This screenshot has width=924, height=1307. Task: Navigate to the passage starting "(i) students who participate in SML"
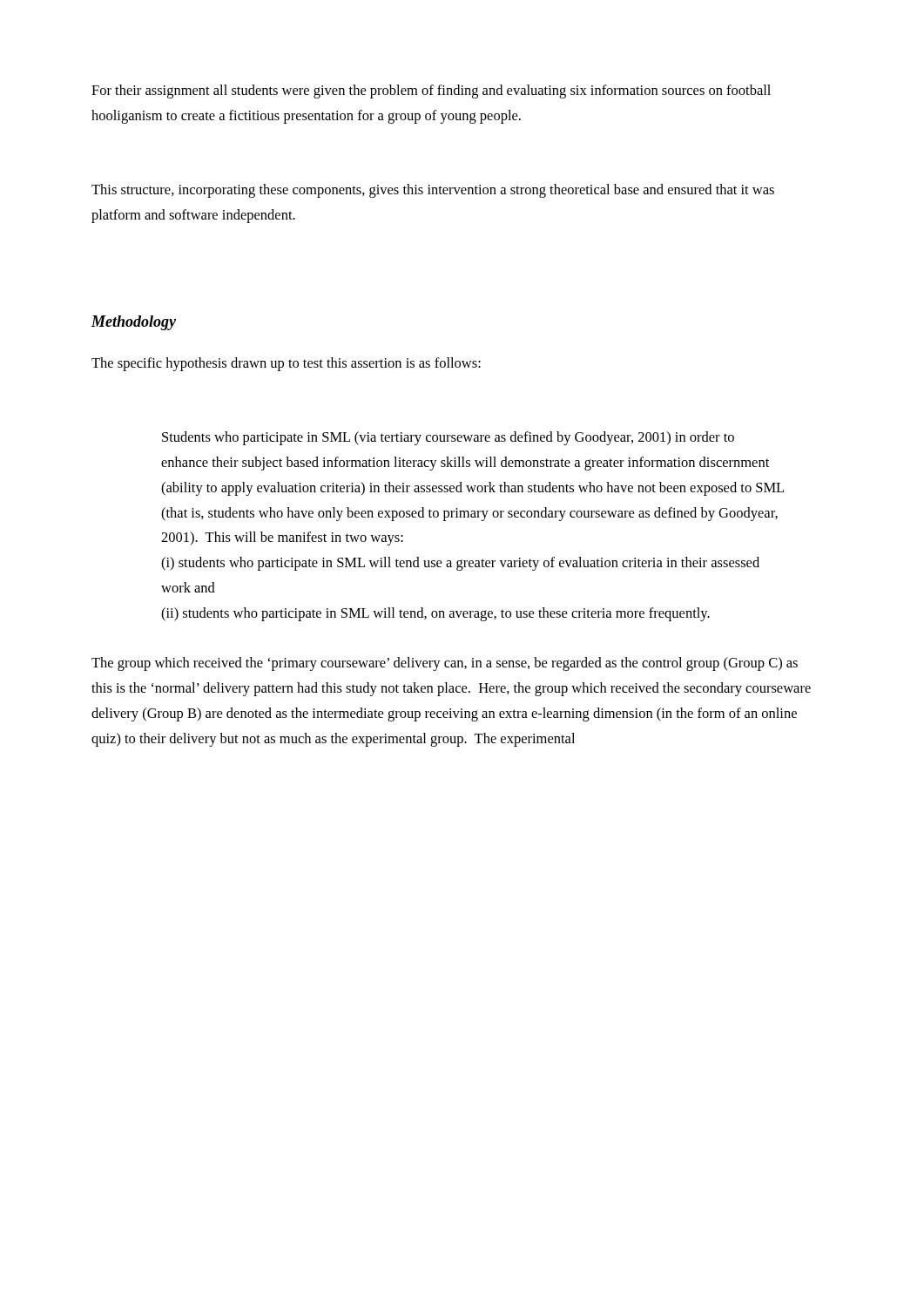click(460, 575)
